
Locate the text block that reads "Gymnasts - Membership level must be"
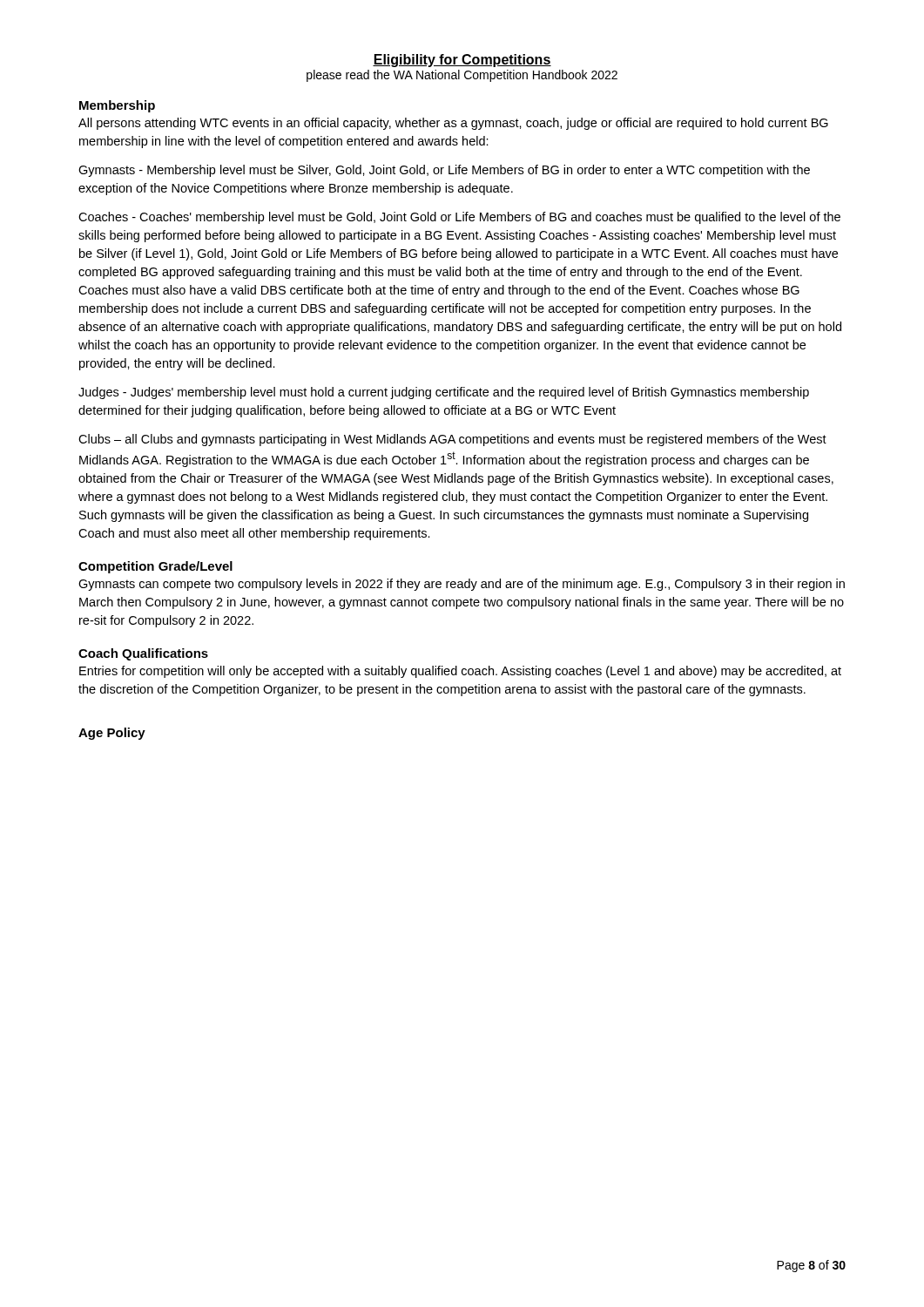[x=444, y=179]
